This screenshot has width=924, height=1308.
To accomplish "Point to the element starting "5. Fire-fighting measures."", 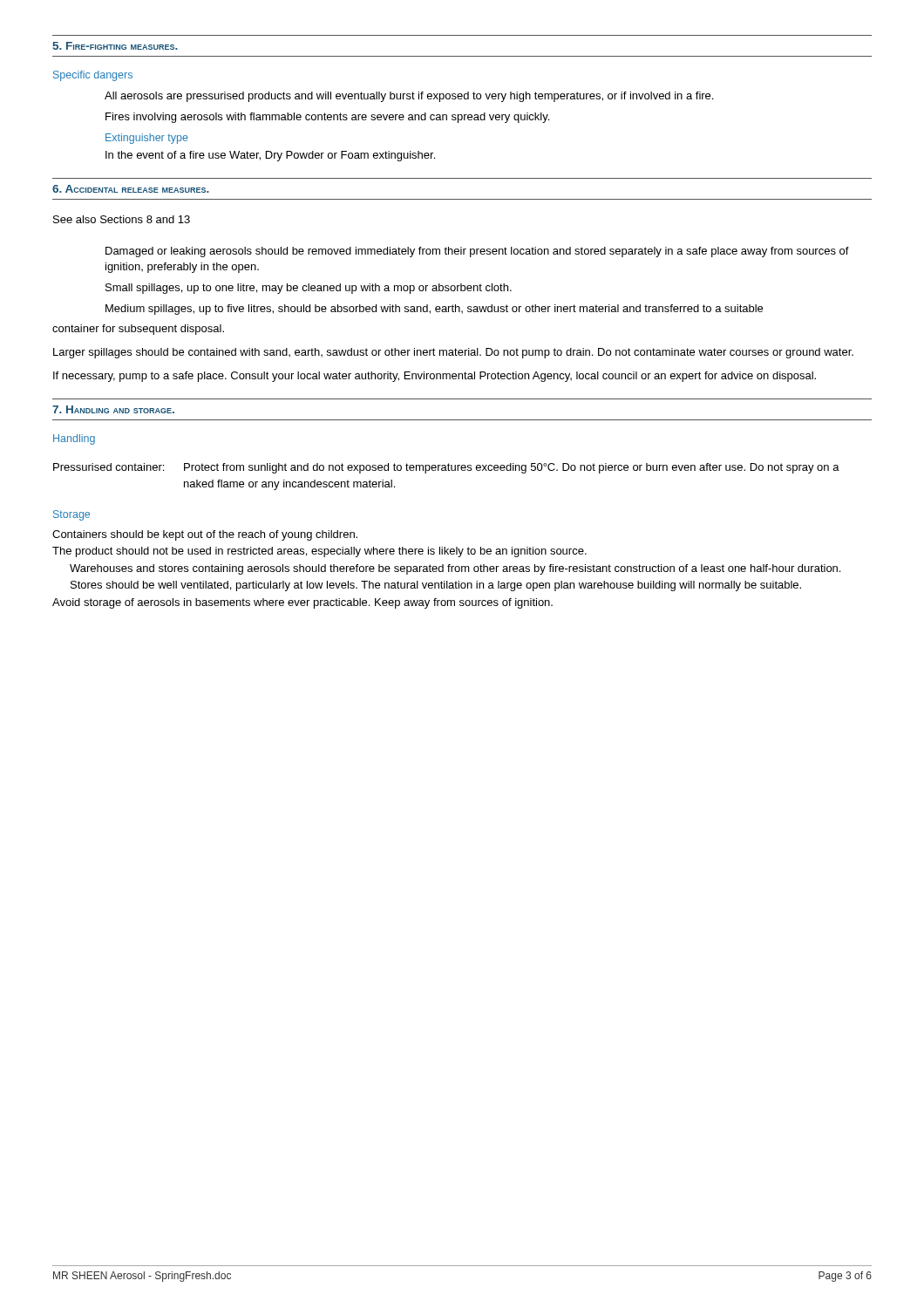I will (115, 46).
